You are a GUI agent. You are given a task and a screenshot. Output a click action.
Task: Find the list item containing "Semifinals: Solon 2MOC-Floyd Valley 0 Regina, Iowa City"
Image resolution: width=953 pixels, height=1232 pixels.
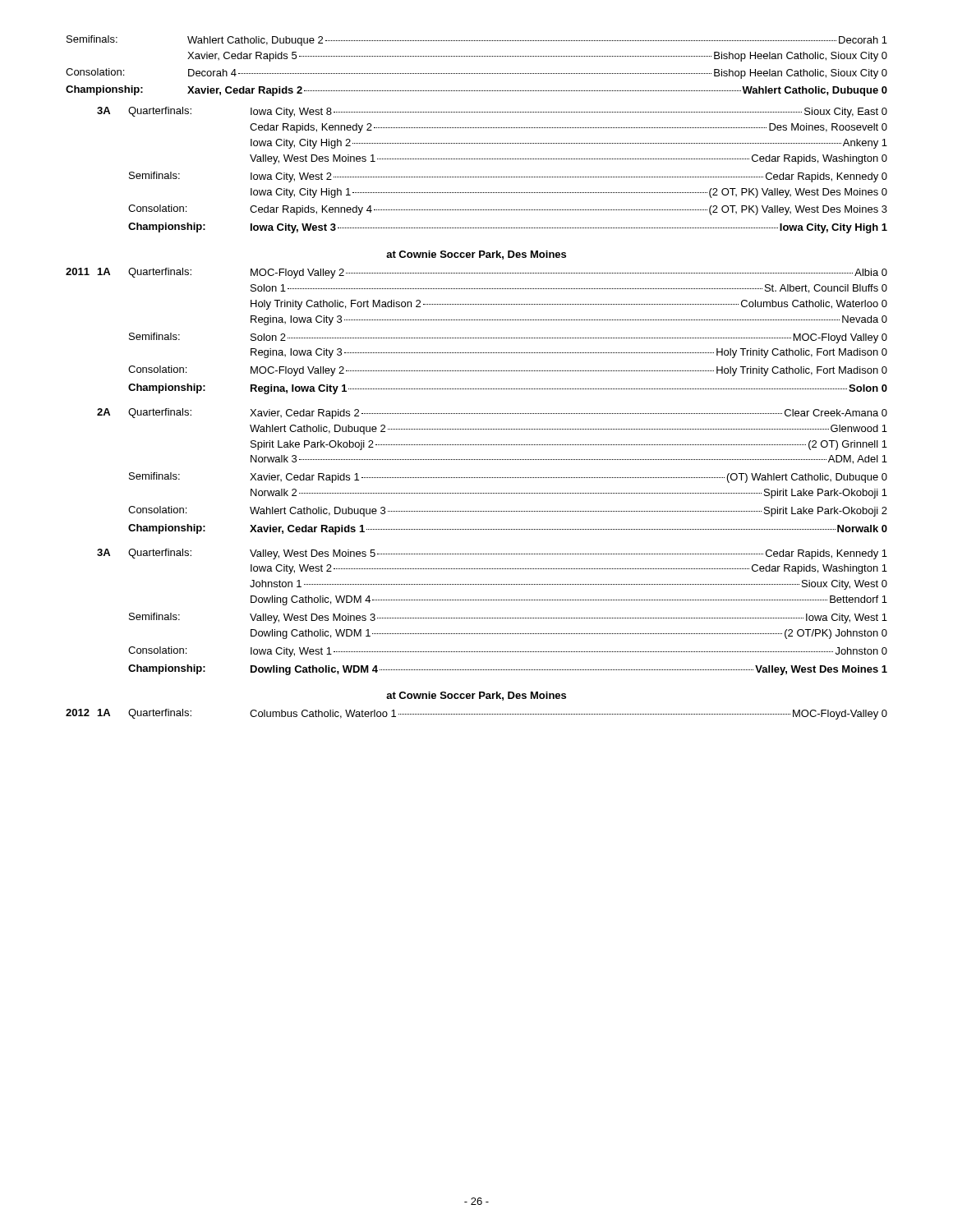coord(476,346)
